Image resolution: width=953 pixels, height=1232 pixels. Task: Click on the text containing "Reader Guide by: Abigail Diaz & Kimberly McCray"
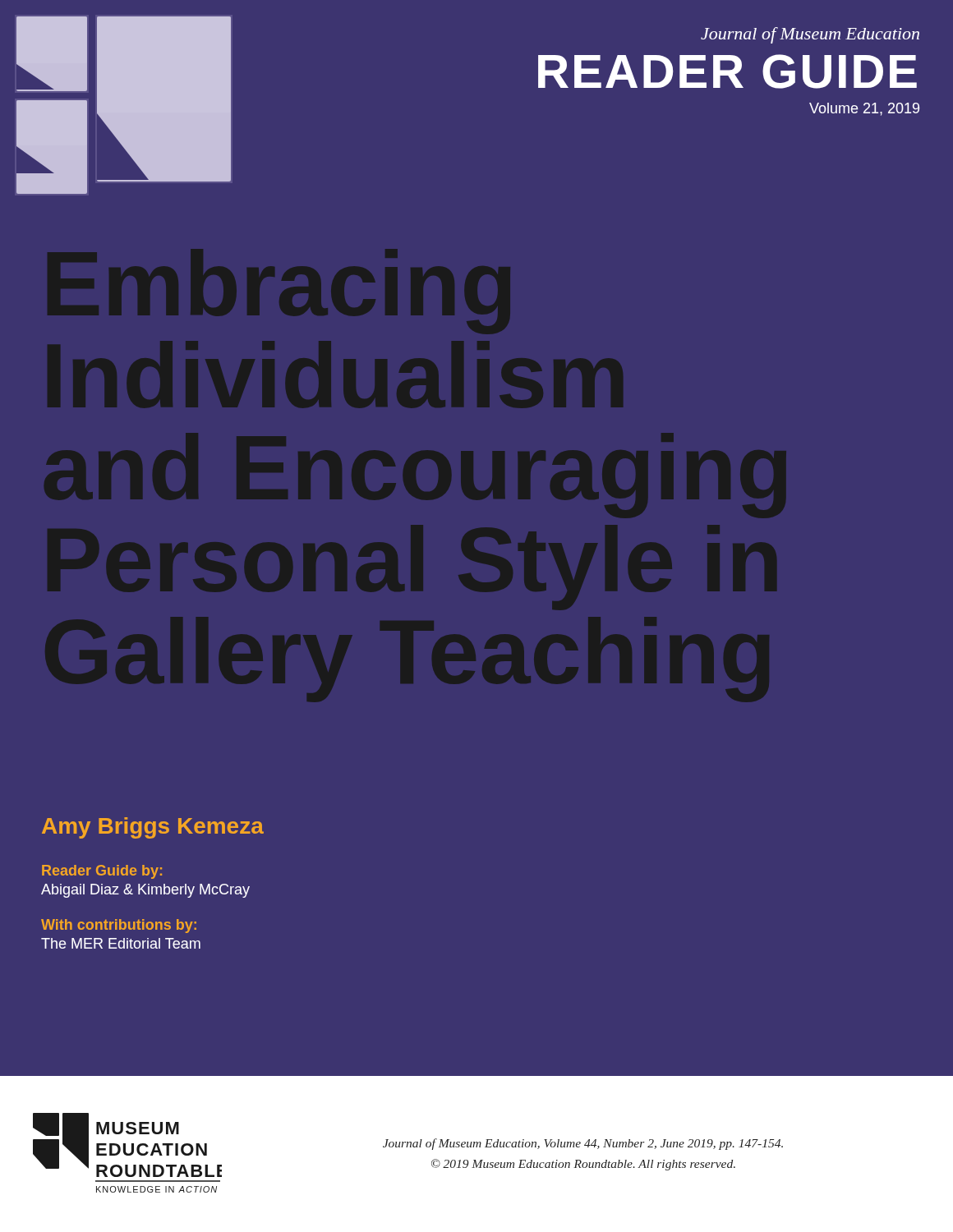click(102, 872)
